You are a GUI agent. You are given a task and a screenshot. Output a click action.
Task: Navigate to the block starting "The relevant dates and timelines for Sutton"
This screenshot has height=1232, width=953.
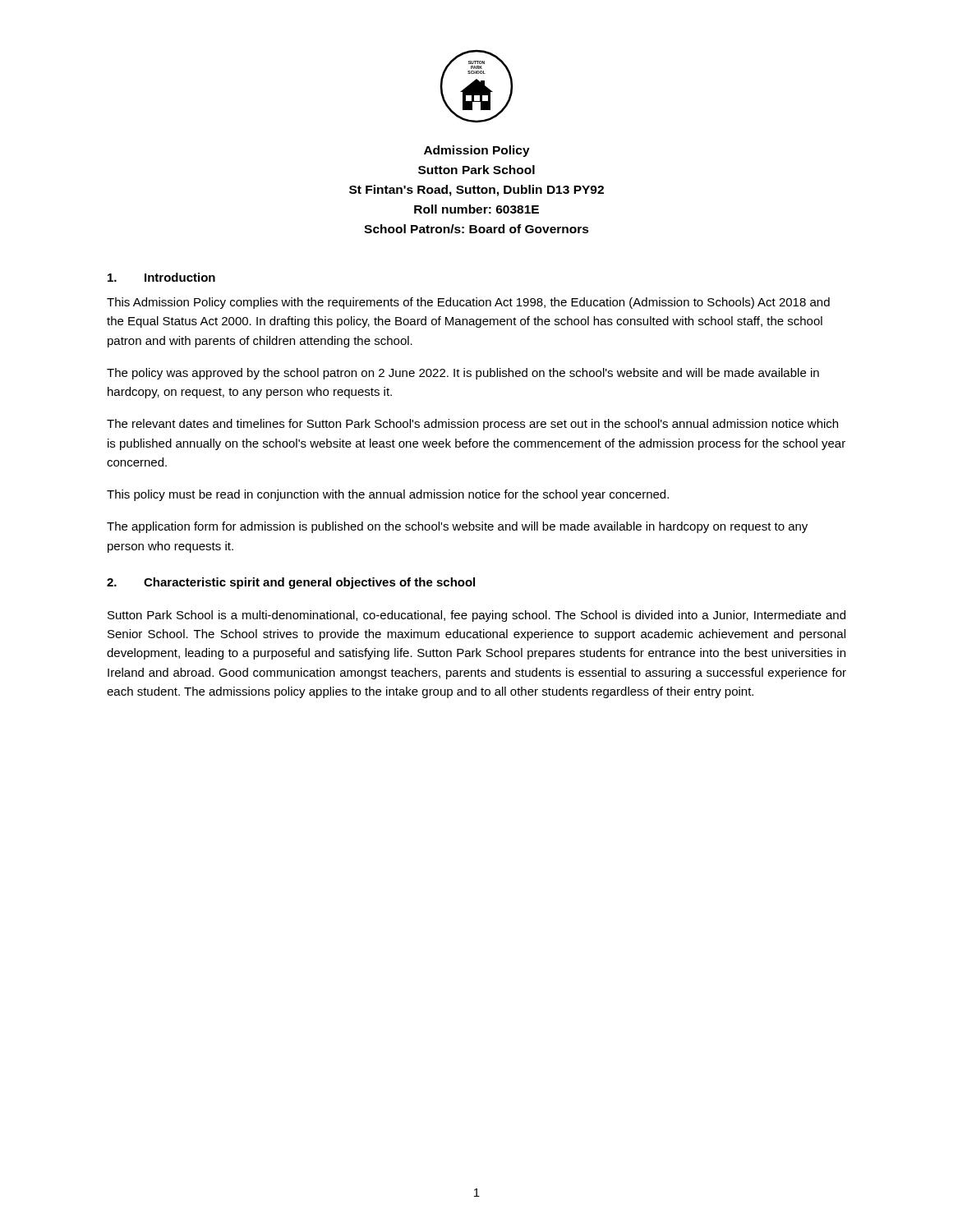476,443
